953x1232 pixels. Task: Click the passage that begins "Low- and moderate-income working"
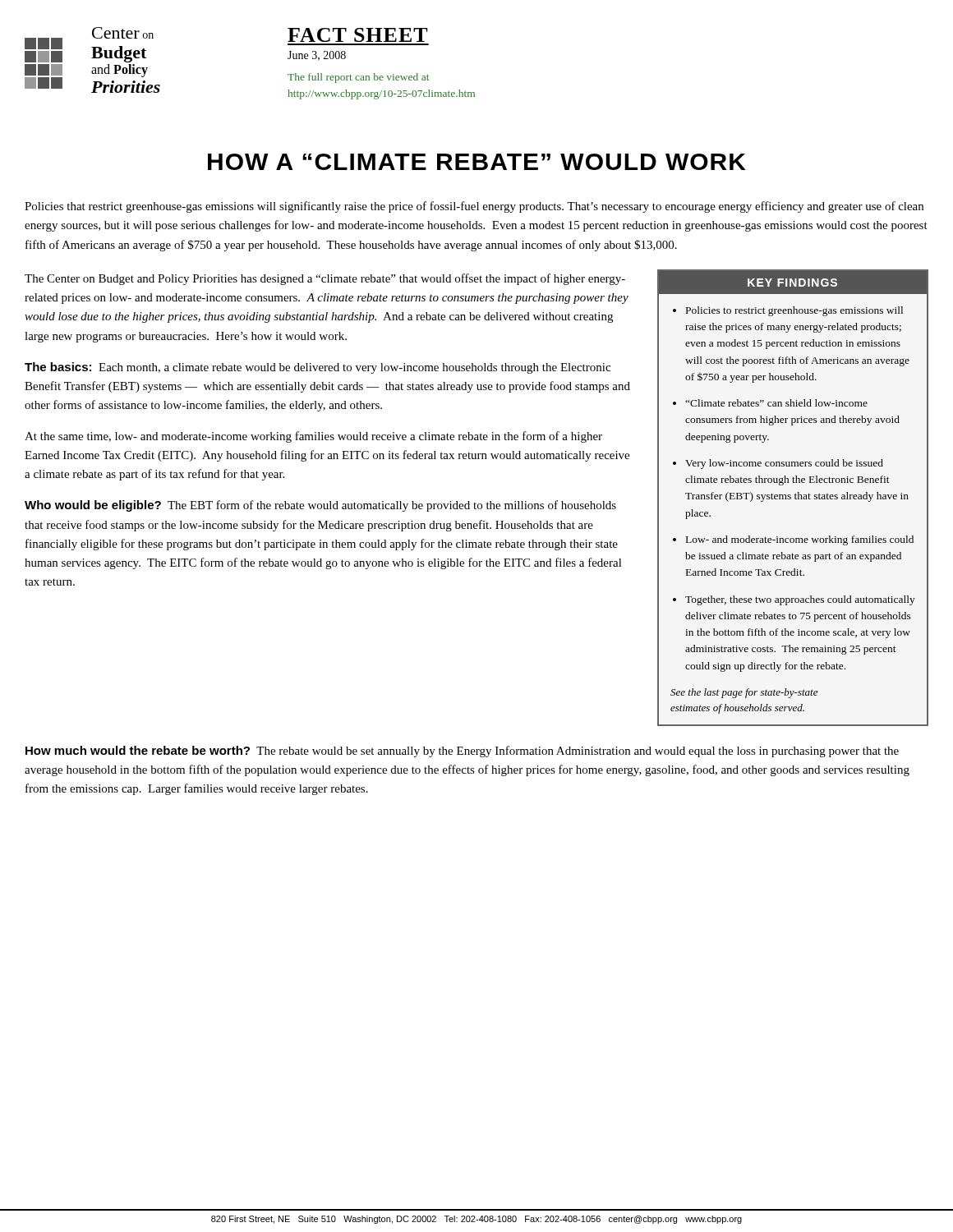point(800,556)
